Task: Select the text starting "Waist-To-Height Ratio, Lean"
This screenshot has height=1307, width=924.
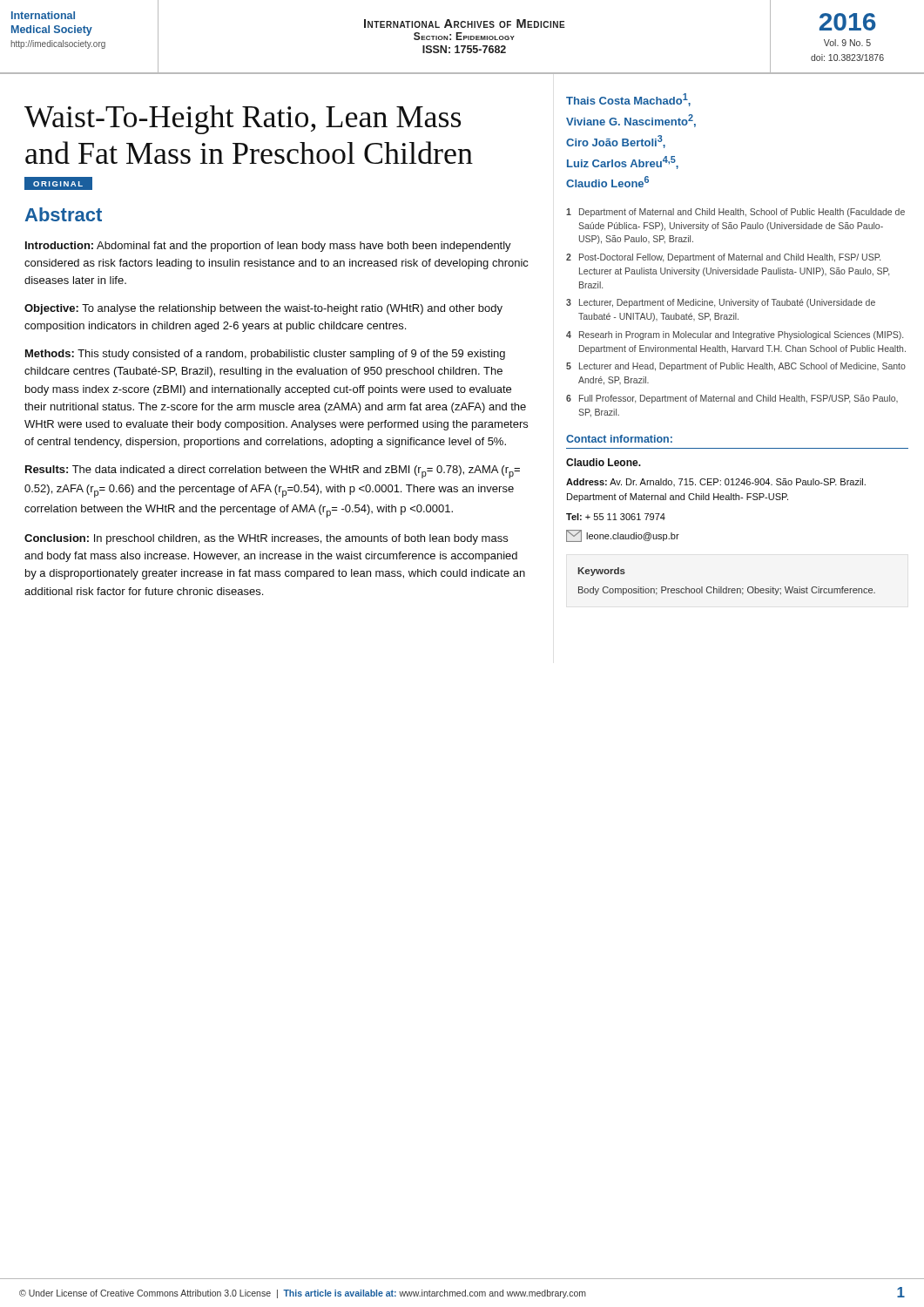Action: click(249, 135)
